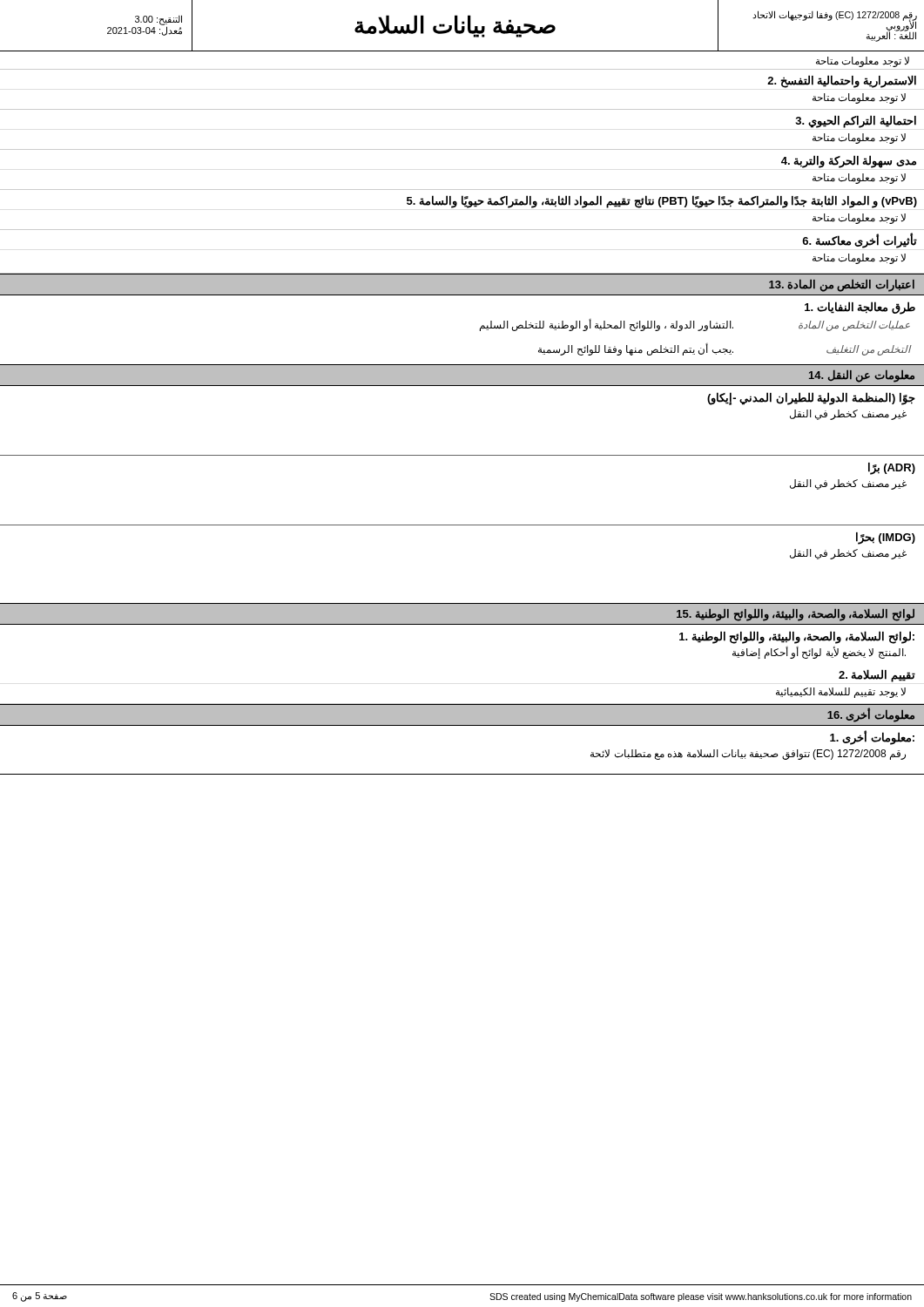Image resolution: width=924 pixels, height=1307 pixels.
Task: Find the text block starting "تأثيرات أخرى معاكسة .6"
Action: coord(860,241)
